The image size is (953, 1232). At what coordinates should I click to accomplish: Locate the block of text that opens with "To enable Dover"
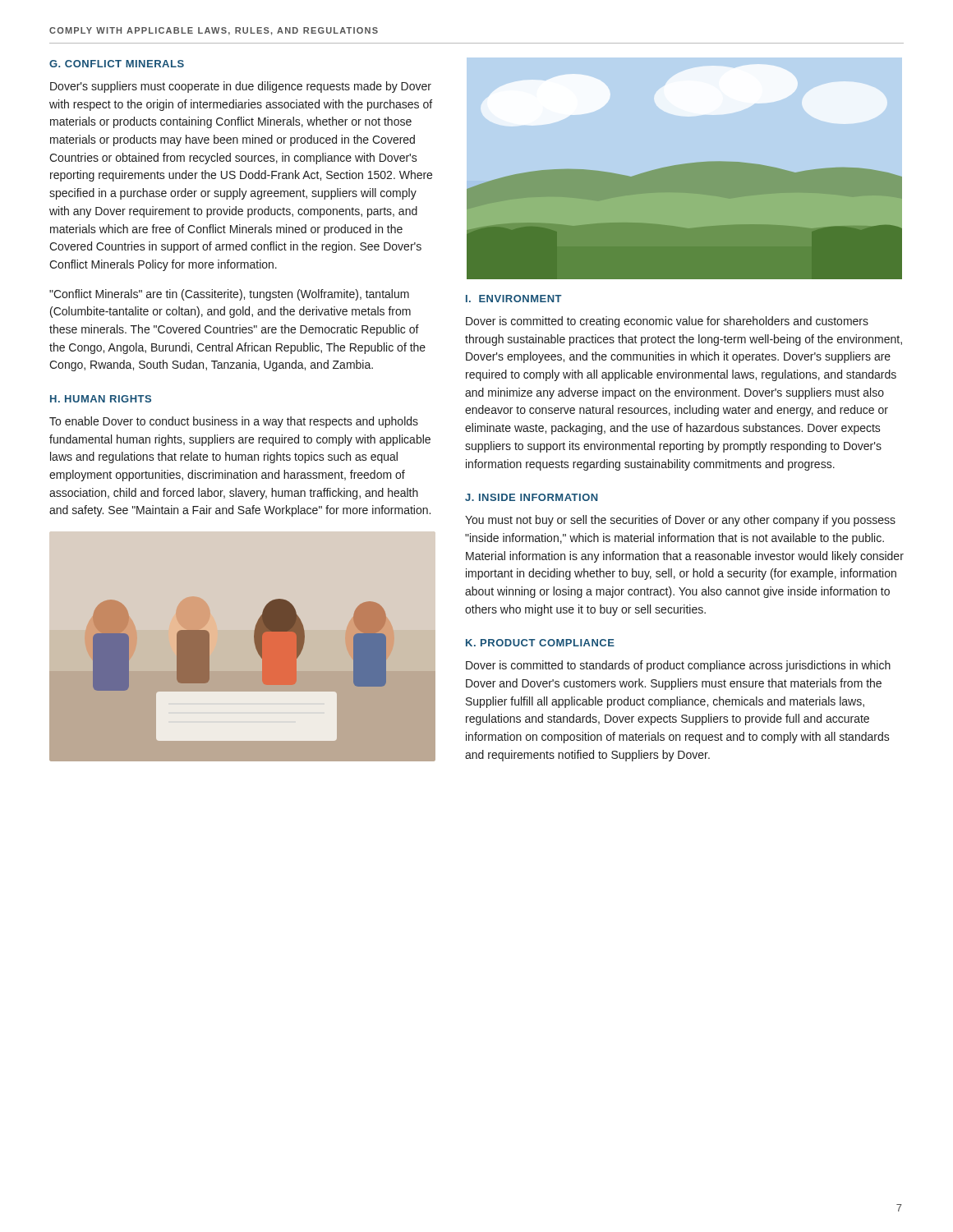pos(240,466)
